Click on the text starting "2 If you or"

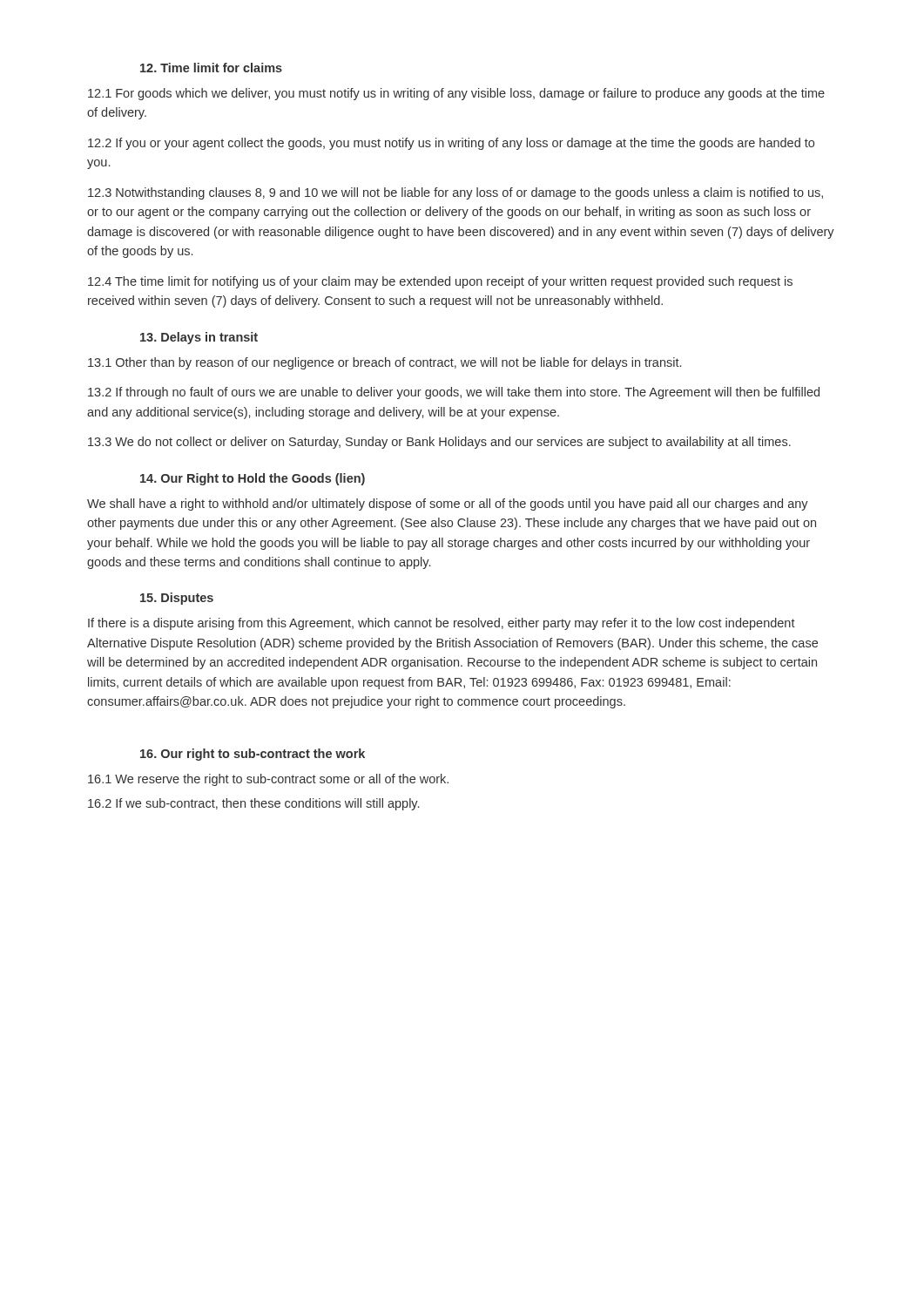[451, 153]
